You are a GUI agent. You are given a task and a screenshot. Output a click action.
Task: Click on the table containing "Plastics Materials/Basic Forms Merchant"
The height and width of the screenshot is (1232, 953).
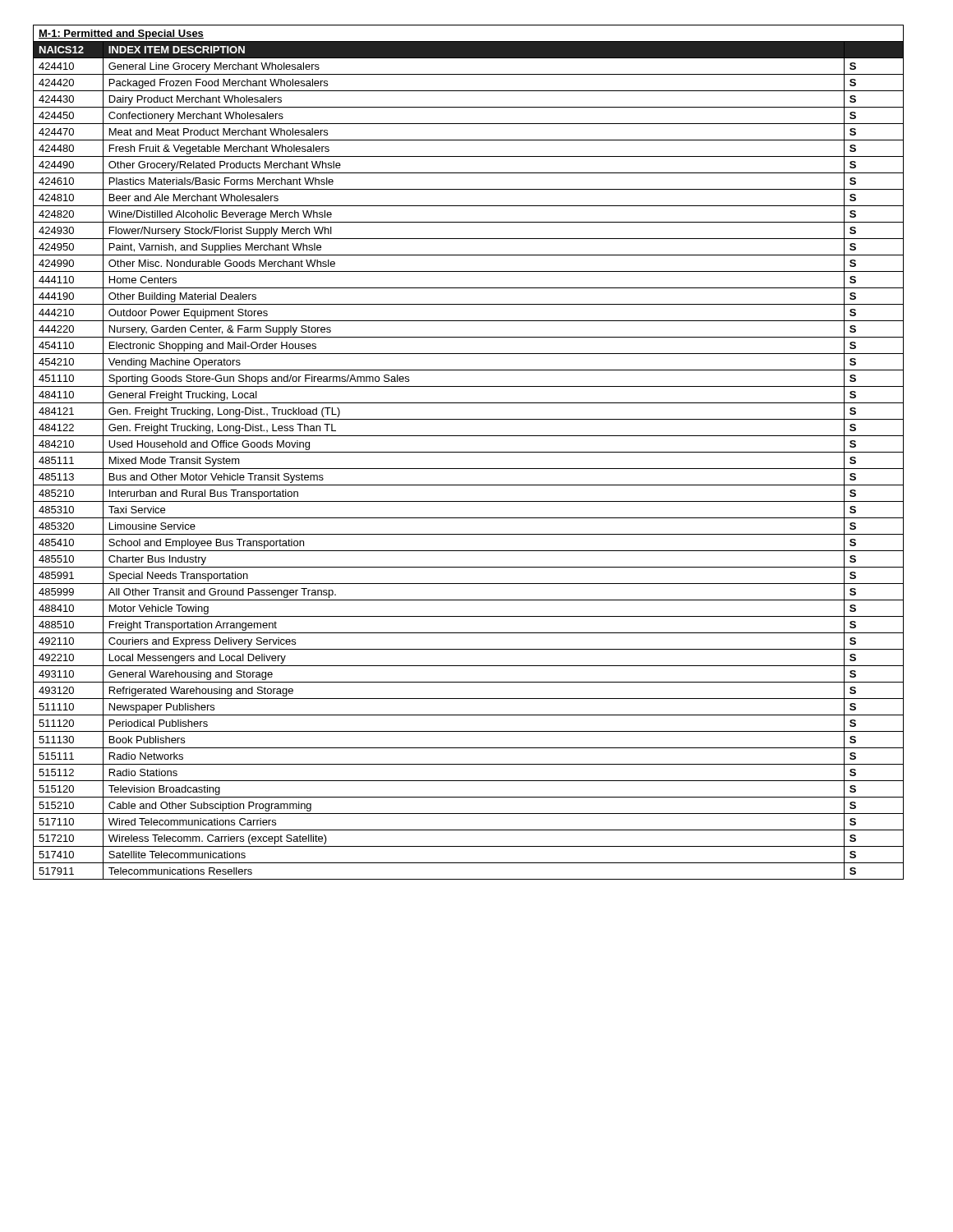(468, 452)
